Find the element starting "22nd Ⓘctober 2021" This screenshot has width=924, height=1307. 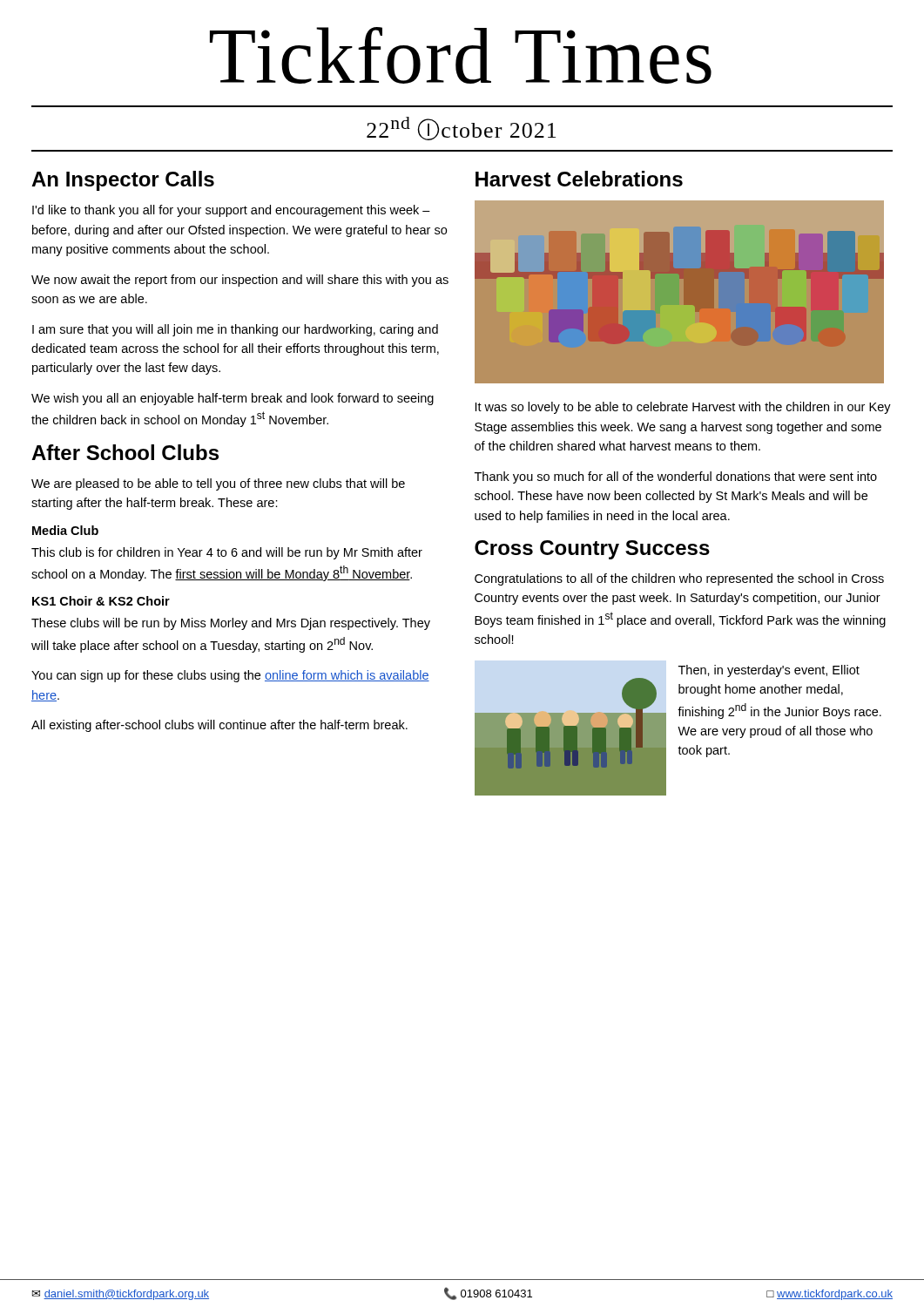(x=462, y=128)
